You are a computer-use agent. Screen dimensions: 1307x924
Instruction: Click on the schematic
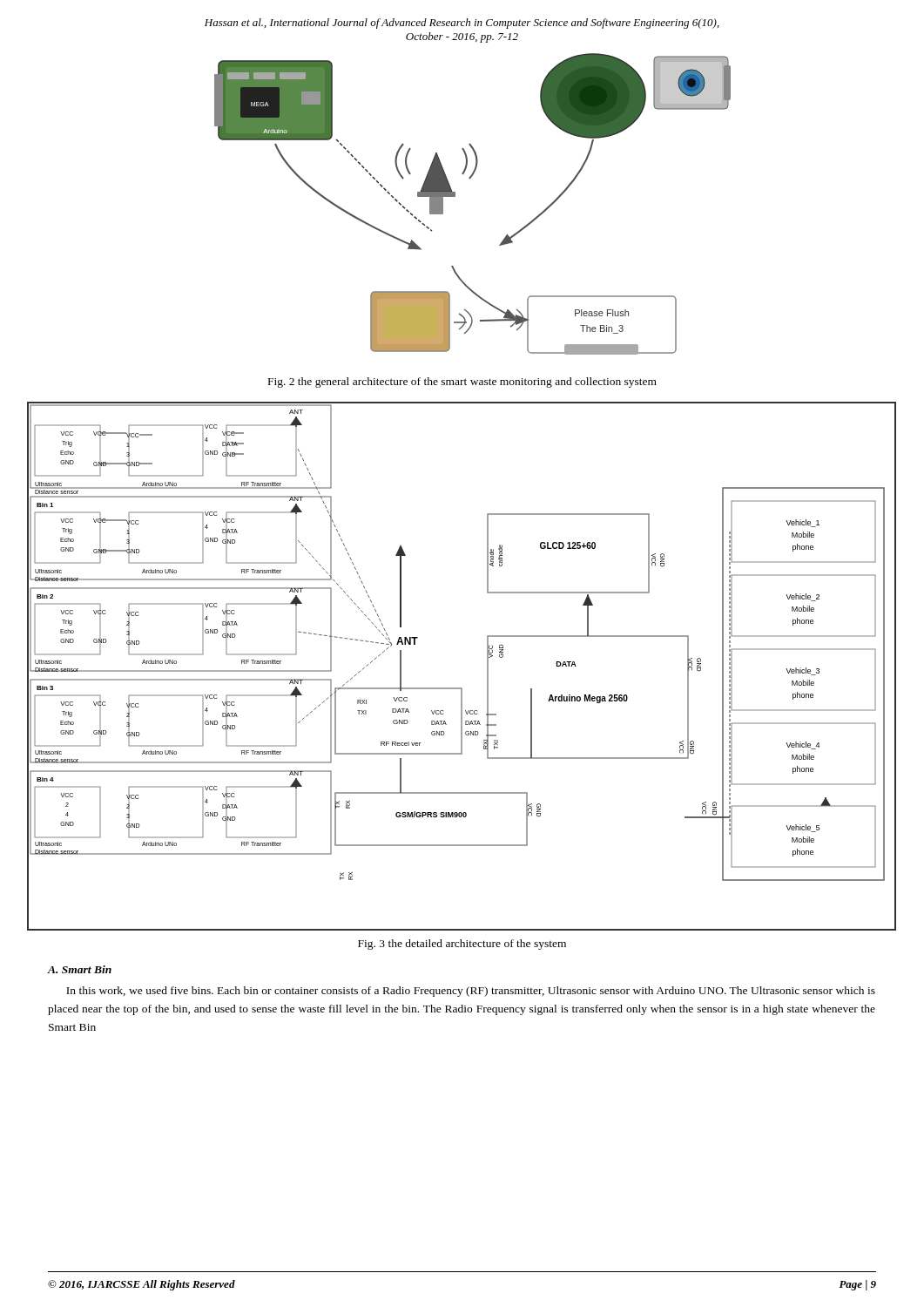[x=462, y=668]
